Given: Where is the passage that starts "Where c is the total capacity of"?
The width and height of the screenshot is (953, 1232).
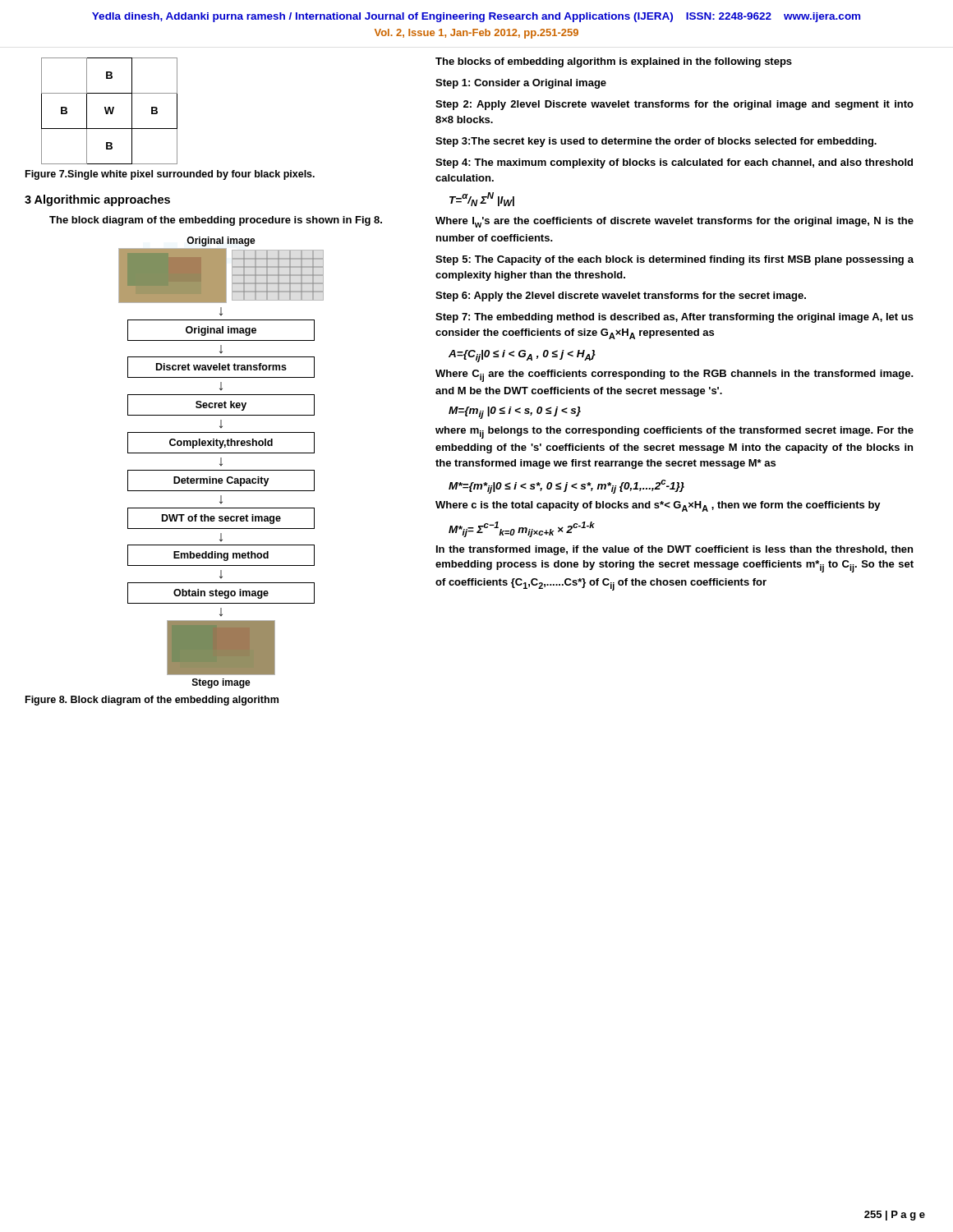Looking at the screenshot, I should tap(658, 506).
